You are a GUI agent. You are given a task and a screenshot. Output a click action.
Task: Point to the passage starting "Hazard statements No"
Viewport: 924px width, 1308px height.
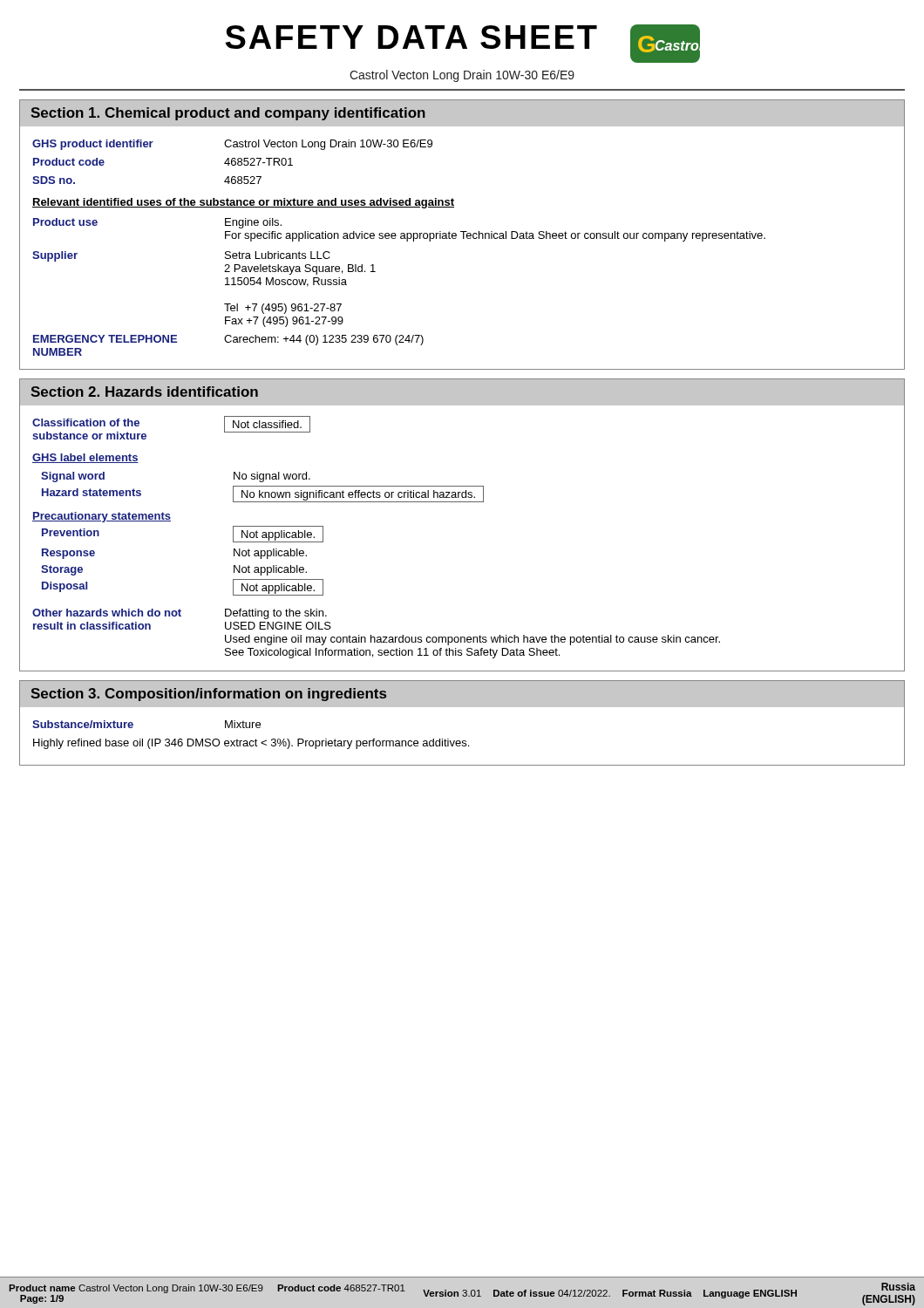coord(462,494)
